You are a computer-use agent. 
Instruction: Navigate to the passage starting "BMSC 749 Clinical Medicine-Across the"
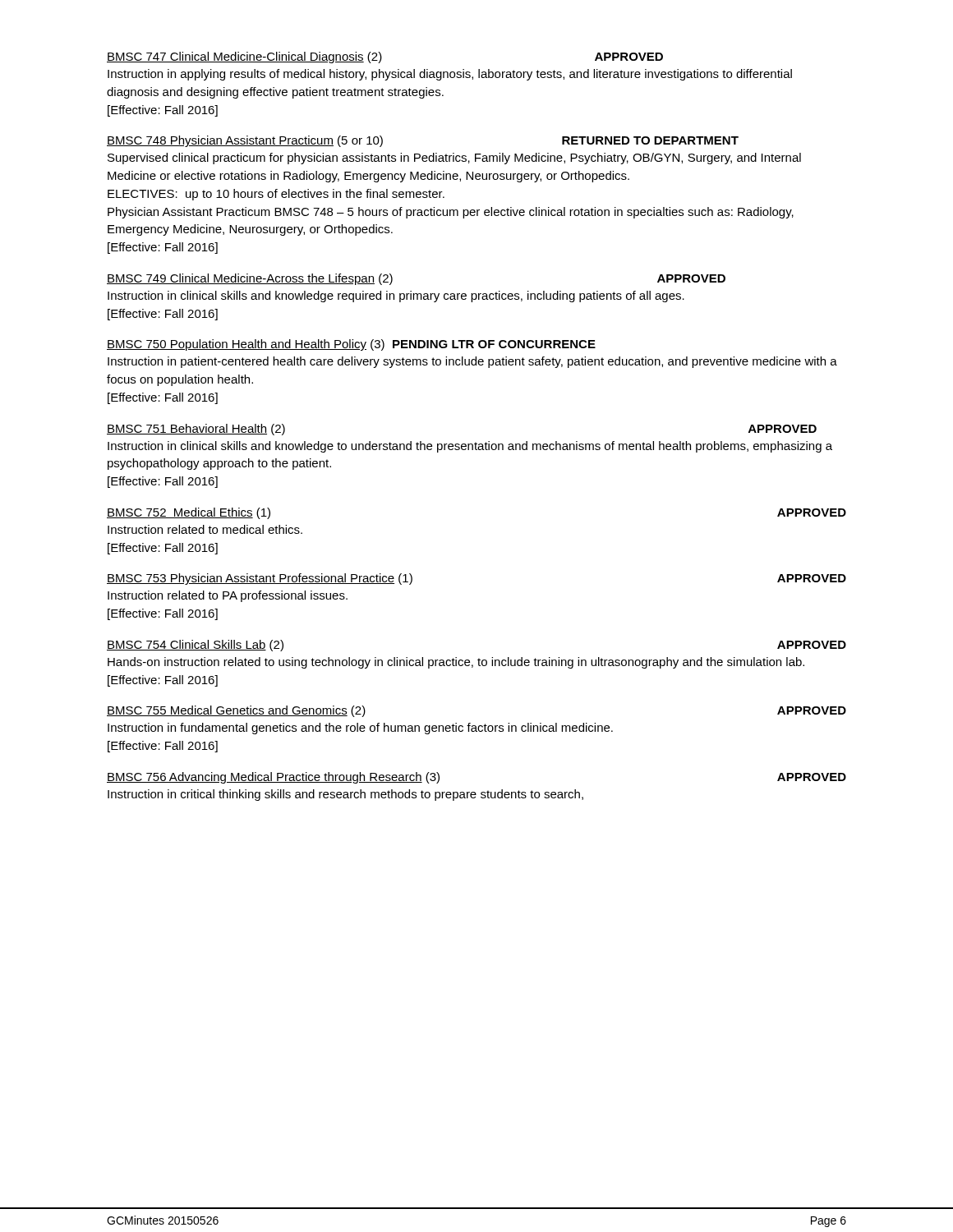click(x=476, y=295)
